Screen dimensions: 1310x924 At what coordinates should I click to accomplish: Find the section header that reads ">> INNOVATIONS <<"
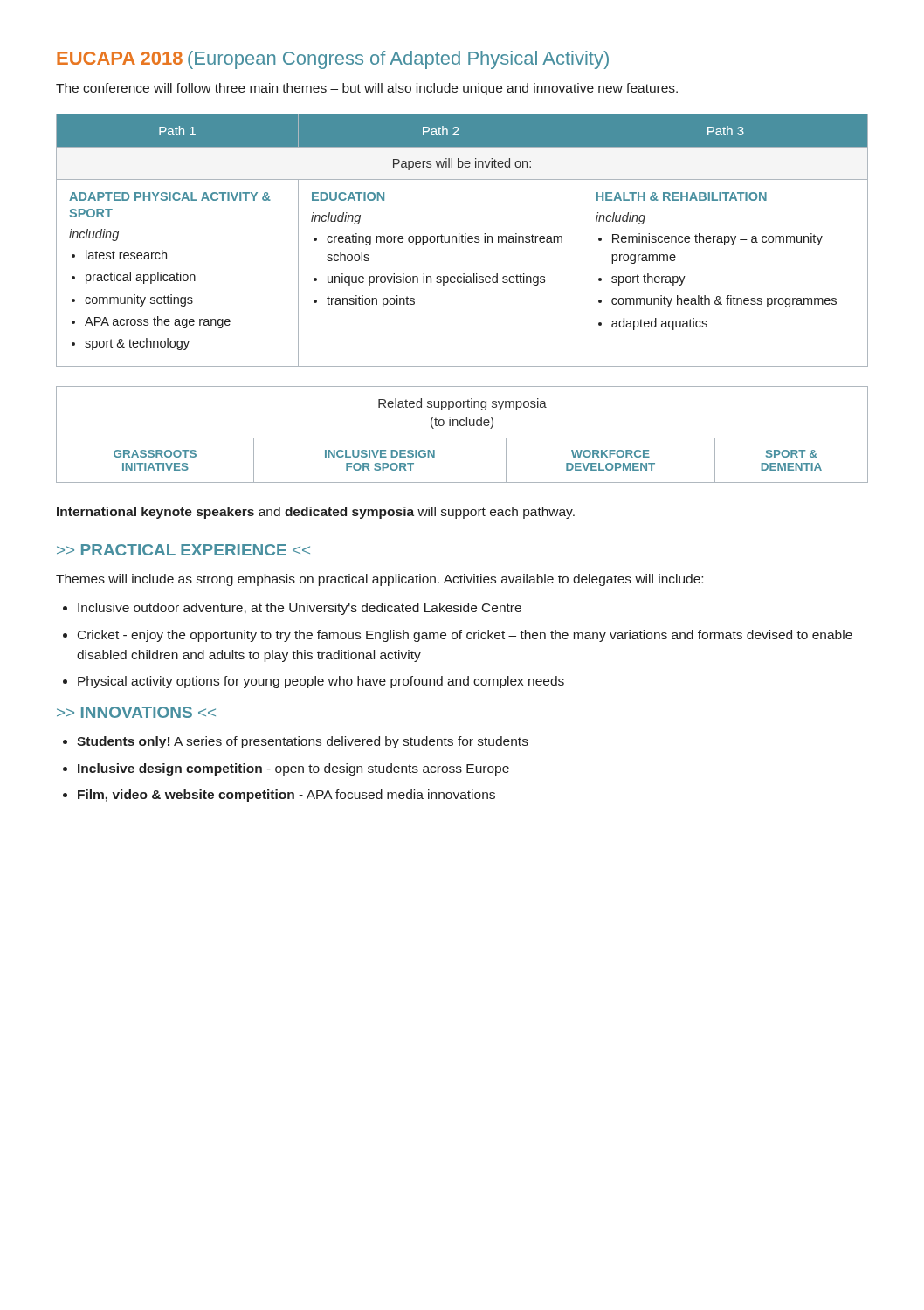(136, 713)
